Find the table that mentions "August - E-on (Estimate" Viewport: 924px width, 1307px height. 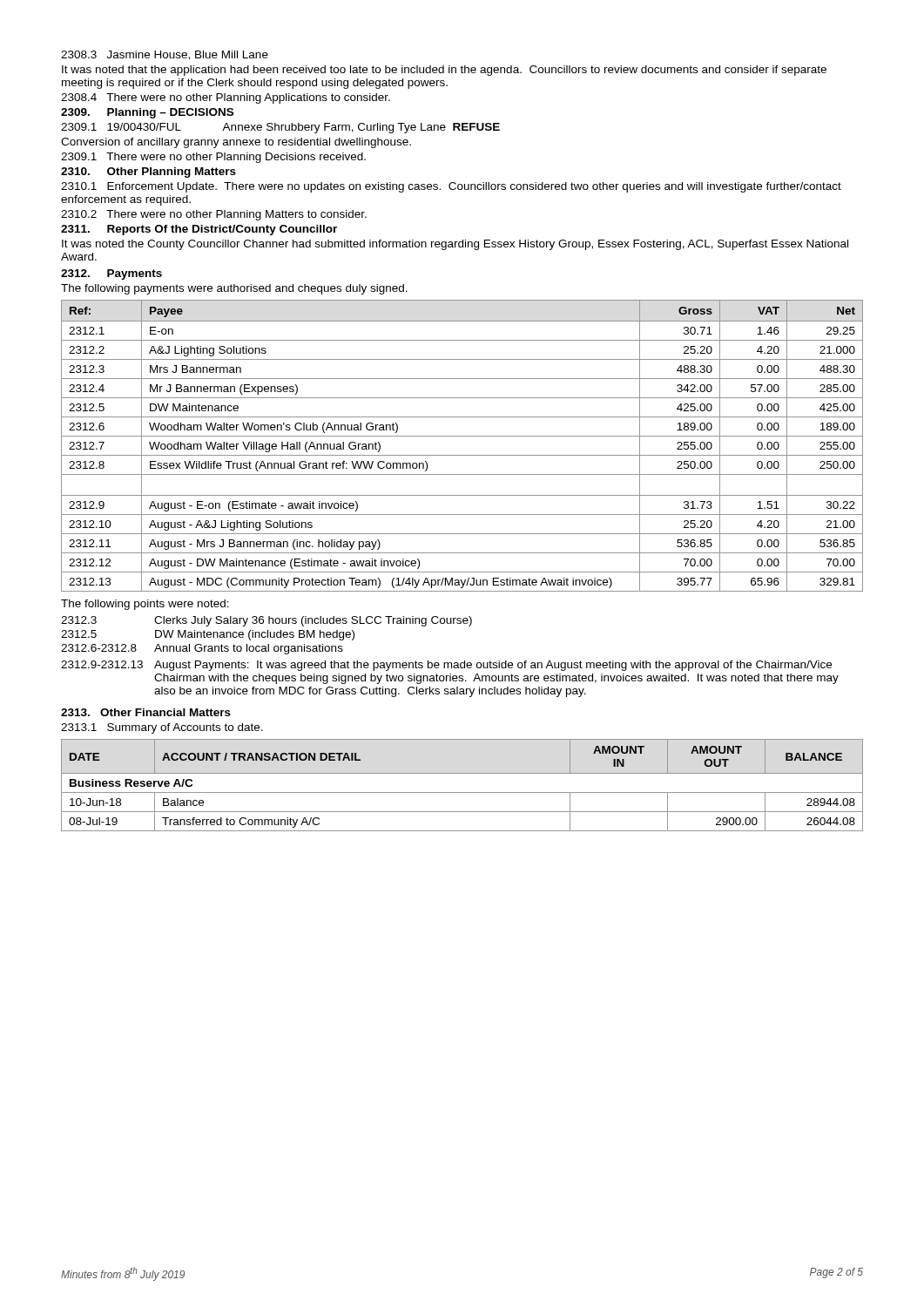tap(462, 446)
